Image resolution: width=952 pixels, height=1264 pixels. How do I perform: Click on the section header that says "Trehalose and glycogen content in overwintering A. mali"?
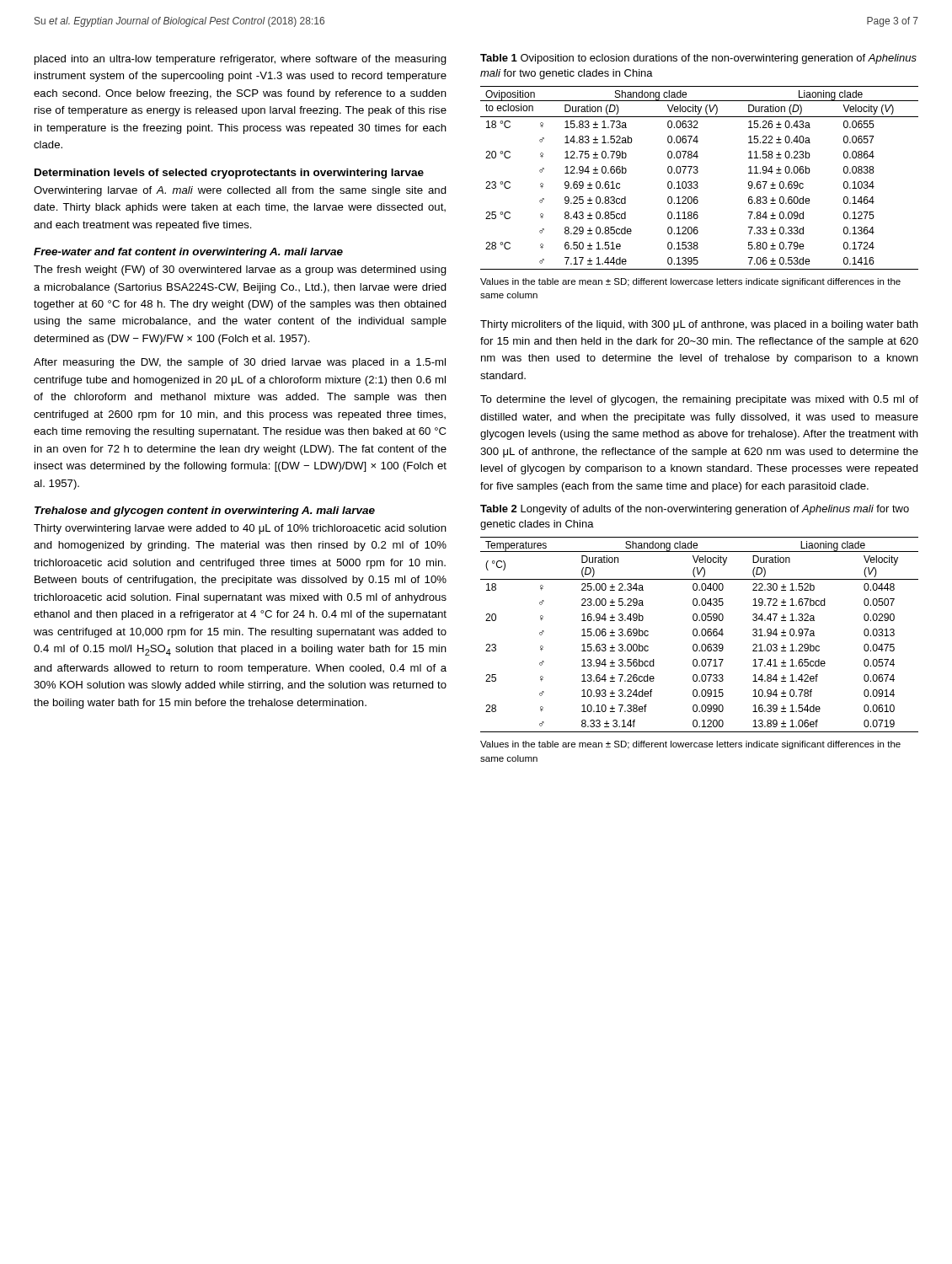coord(204,510)
